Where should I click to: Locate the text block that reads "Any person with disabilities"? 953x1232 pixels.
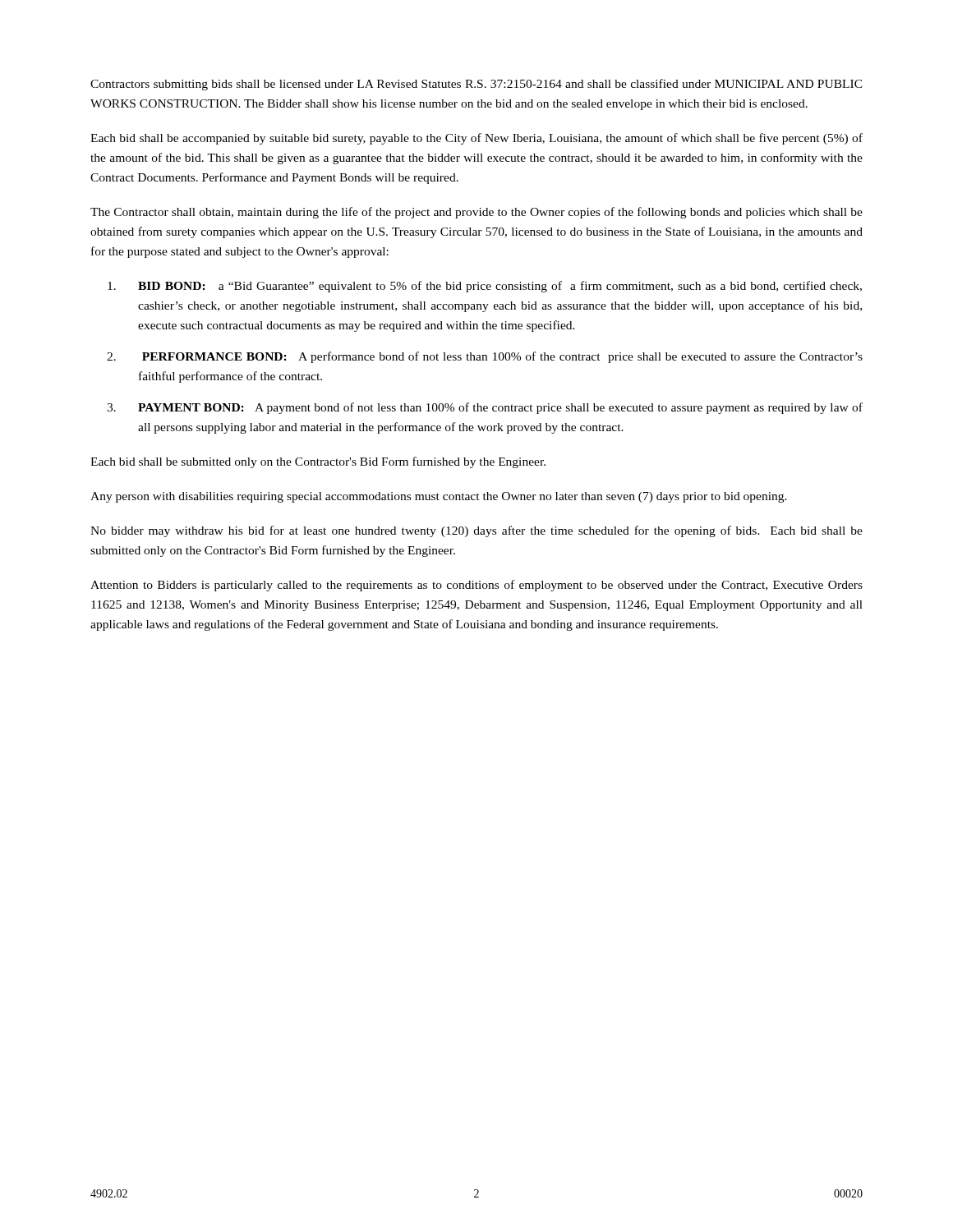tap(439, 496)
